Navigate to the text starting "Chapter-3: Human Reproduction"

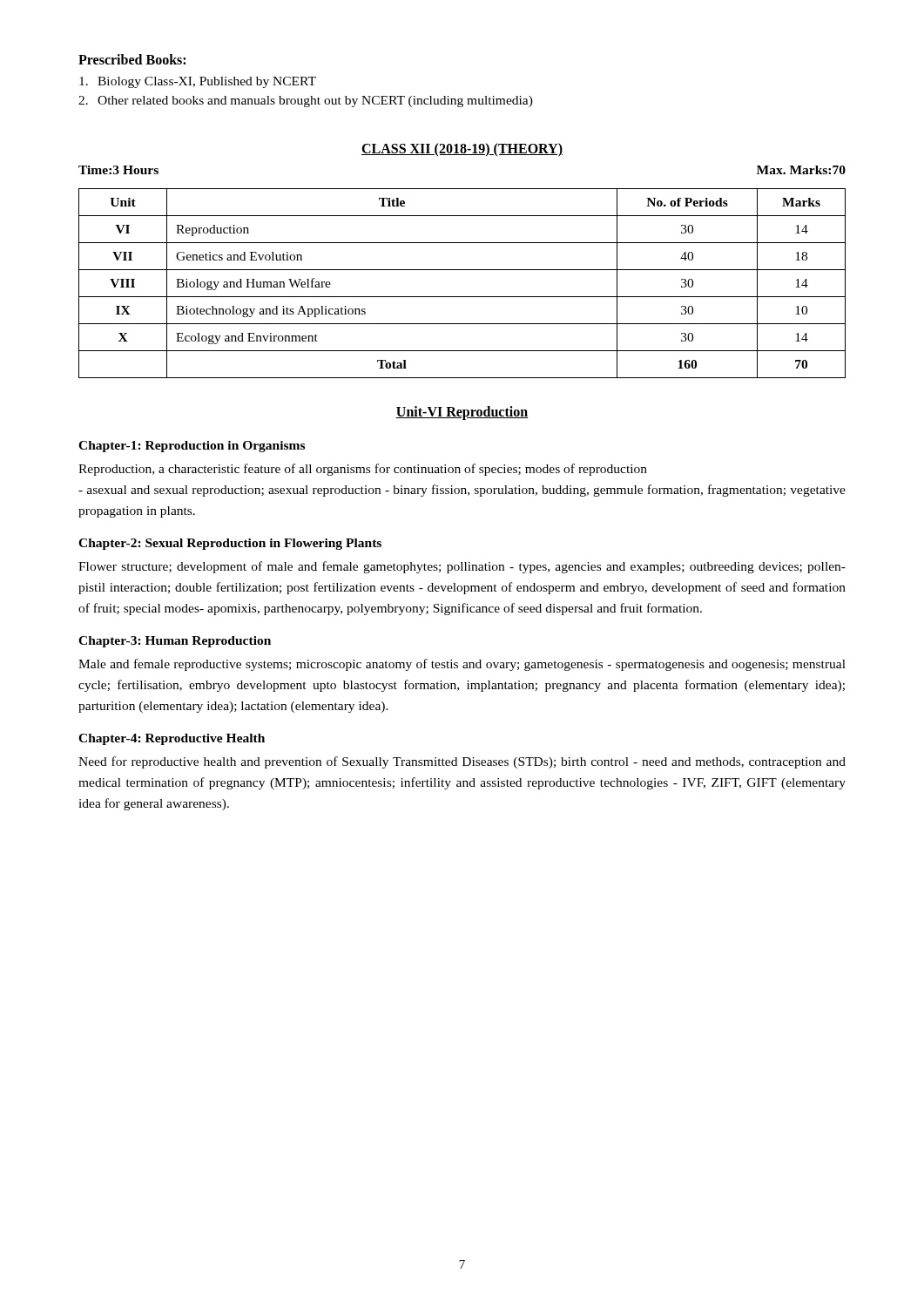[x=175, y=640]
